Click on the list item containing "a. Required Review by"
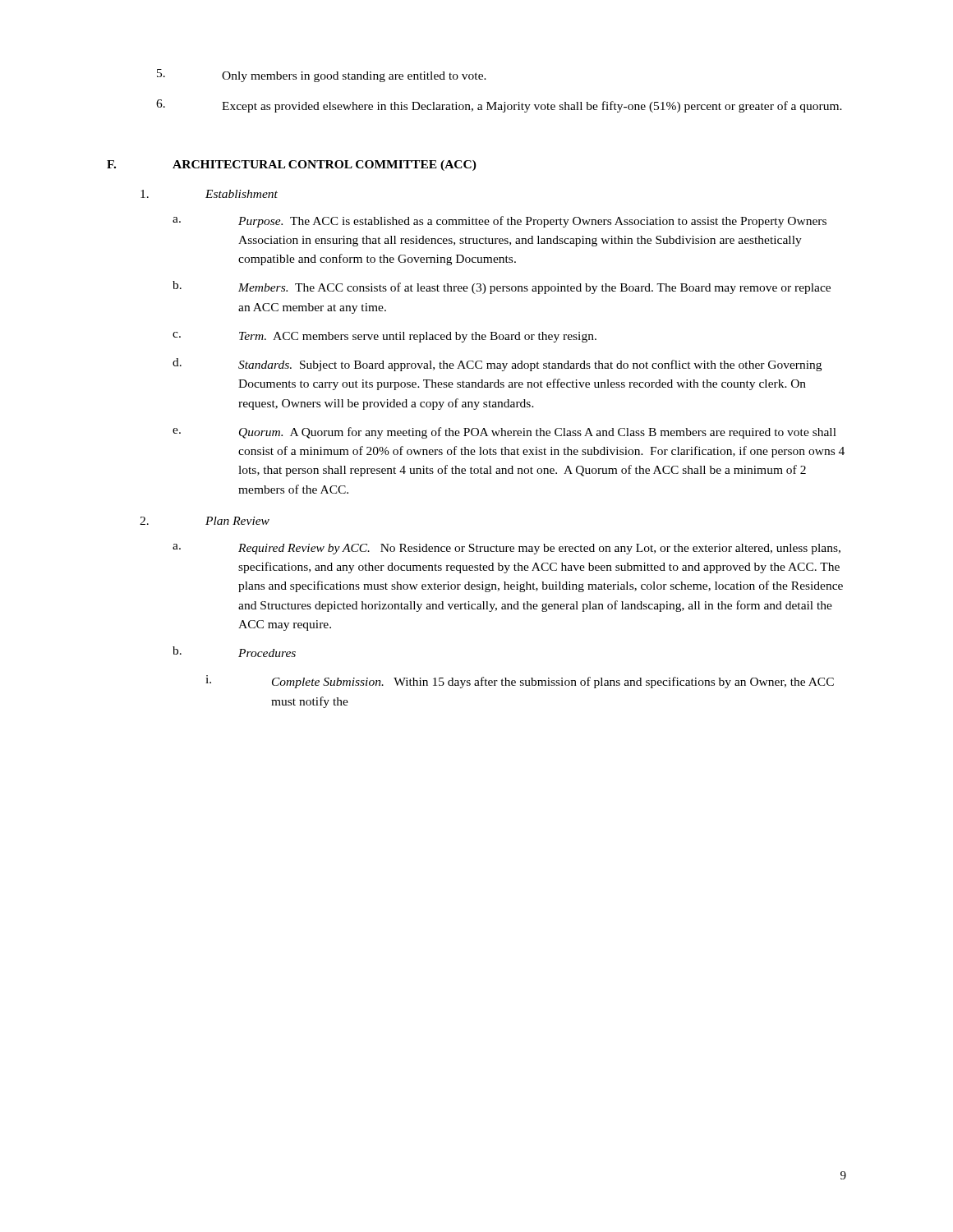Image resolution: width=953 pixels, height=1232 pixels. point(476,586)
